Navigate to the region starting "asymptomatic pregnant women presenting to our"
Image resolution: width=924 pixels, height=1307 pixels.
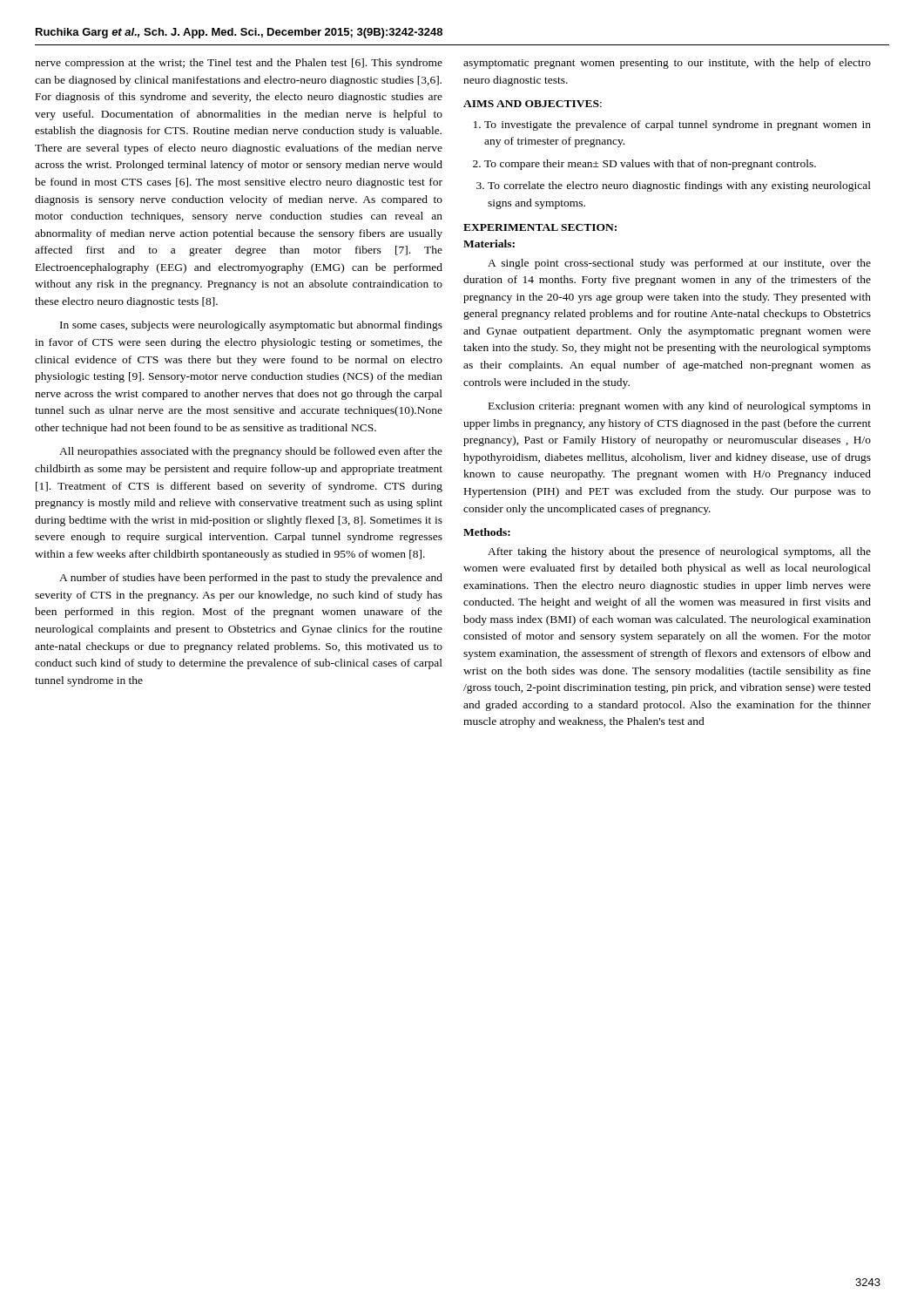pyautogui.click(x=667, y=71)
